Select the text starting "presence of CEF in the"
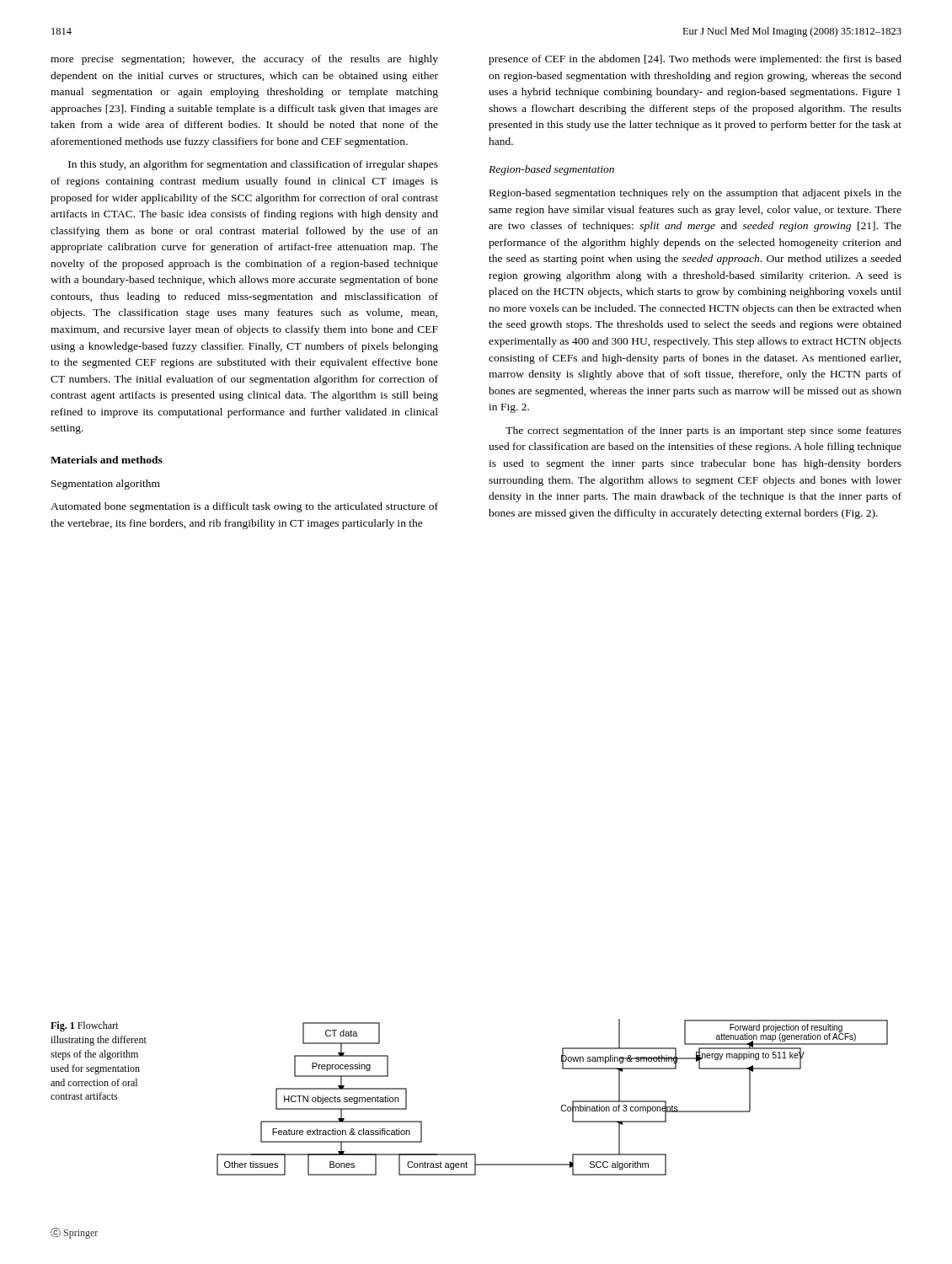Viewport: 952px width, 1264px height. click(695, 100)
